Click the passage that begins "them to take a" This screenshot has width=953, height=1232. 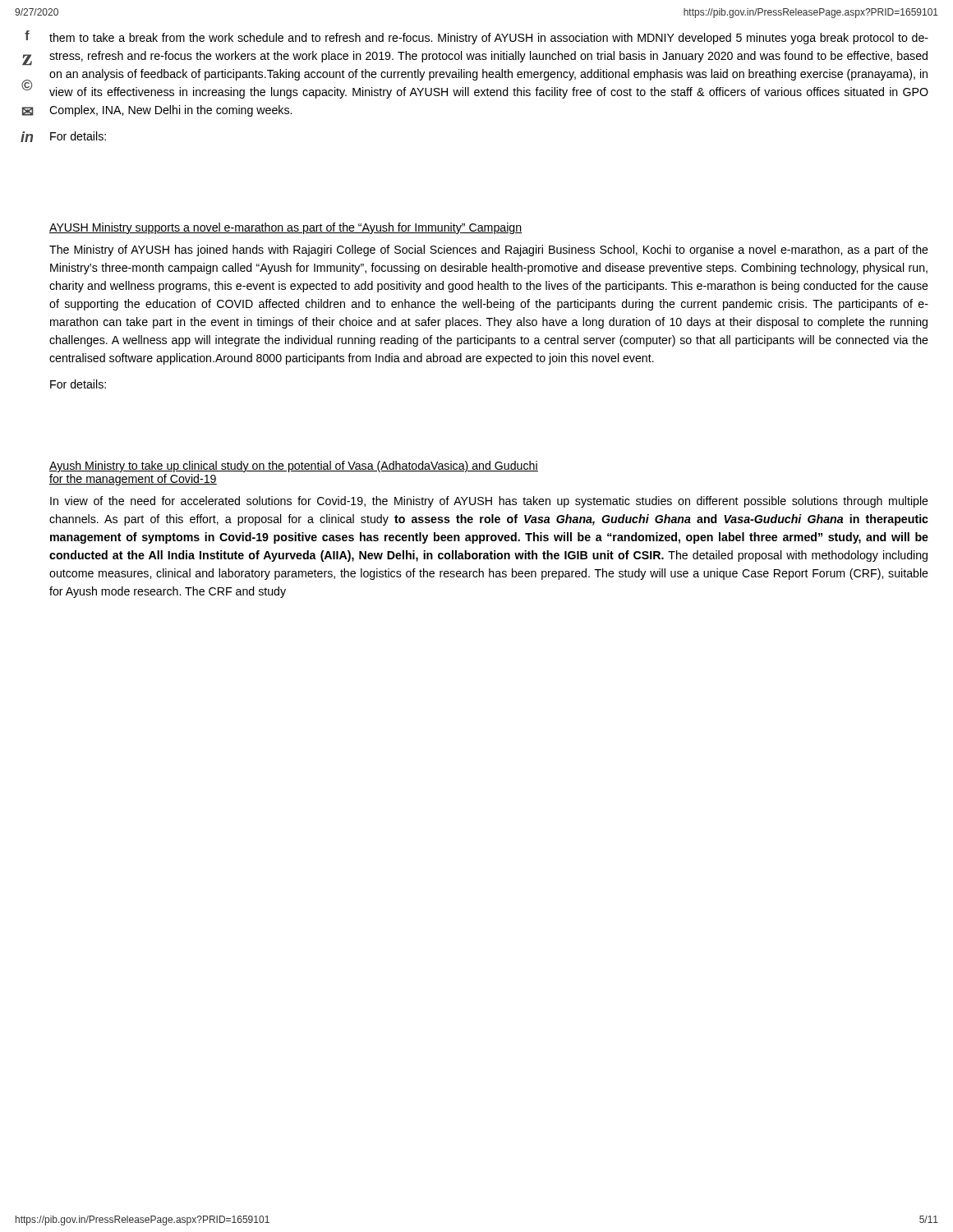(489, 74)
